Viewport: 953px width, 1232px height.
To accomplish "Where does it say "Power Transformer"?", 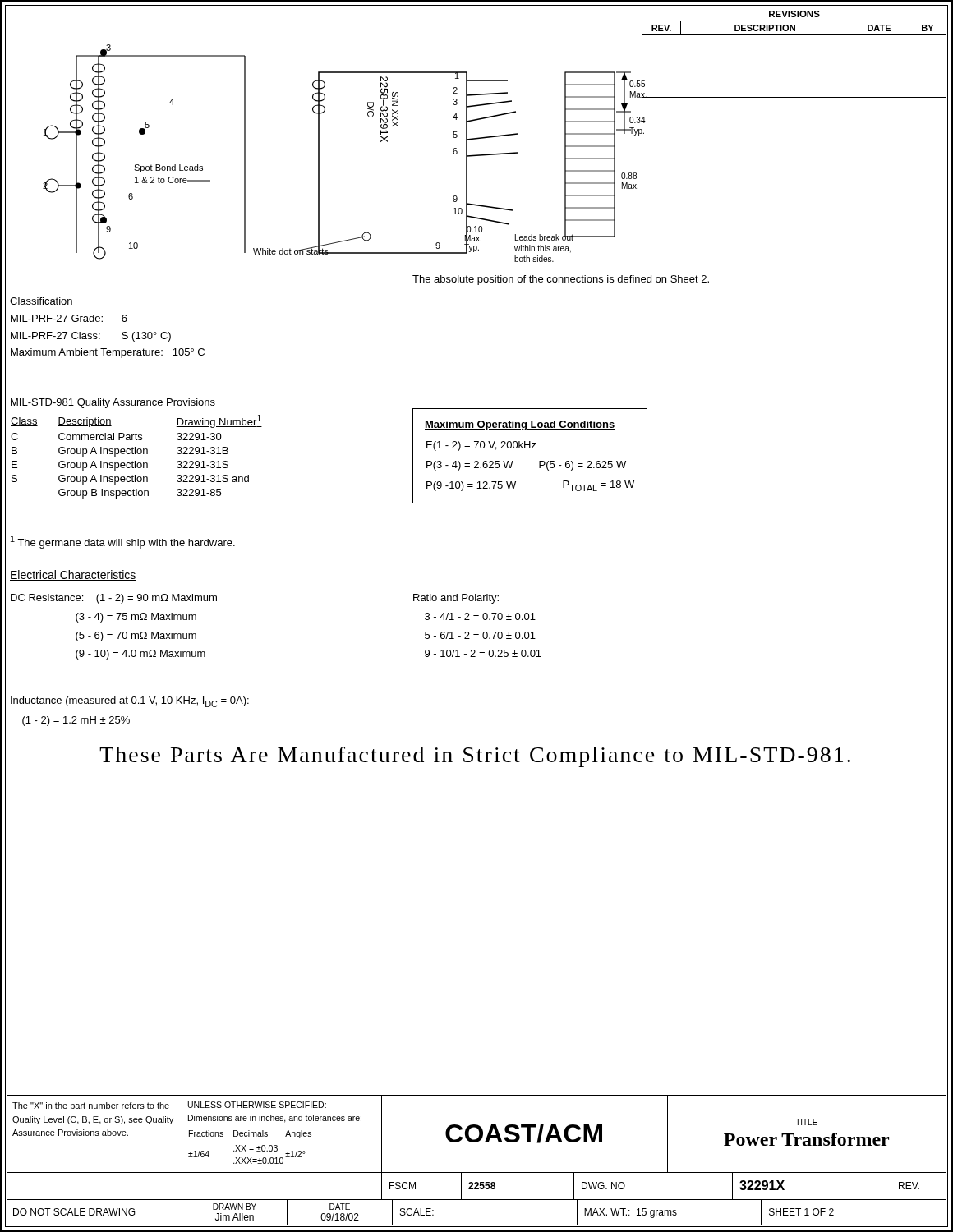I will click(807, 1139).
